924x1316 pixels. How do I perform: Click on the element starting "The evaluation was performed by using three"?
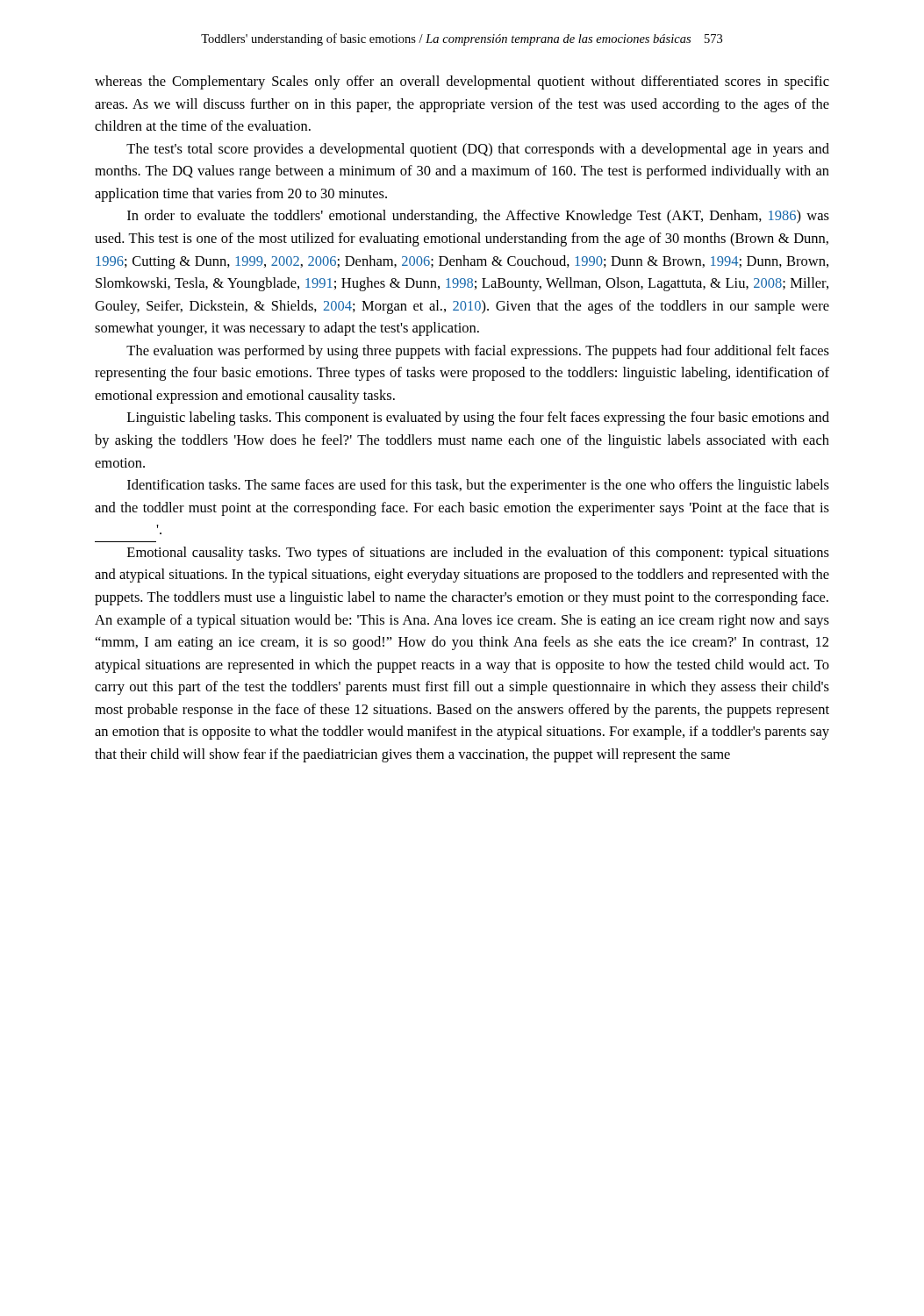coord(462,373)
